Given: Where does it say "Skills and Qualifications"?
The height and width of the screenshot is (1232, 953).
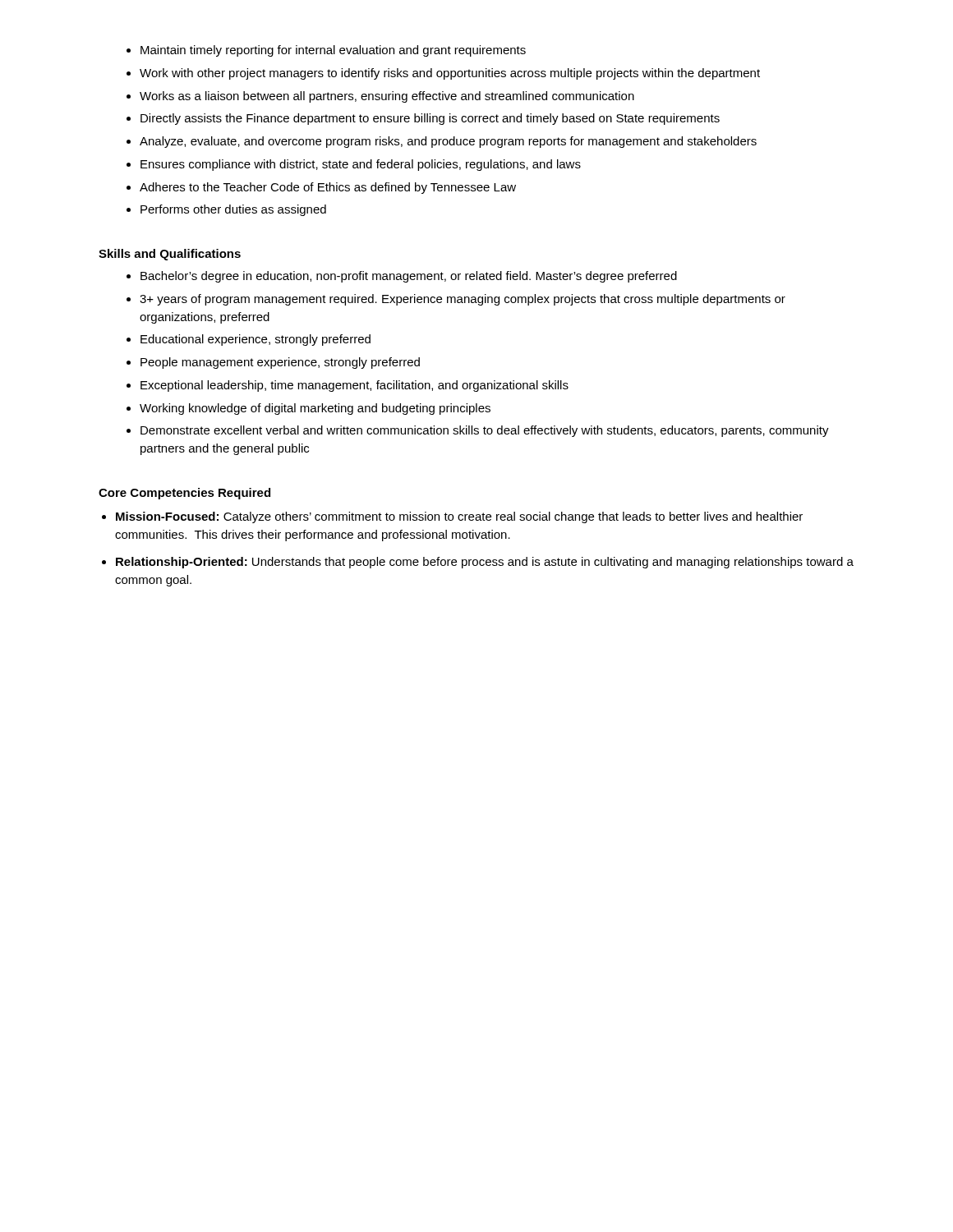Looking at the screenshot, I should (x=170, y=253).
